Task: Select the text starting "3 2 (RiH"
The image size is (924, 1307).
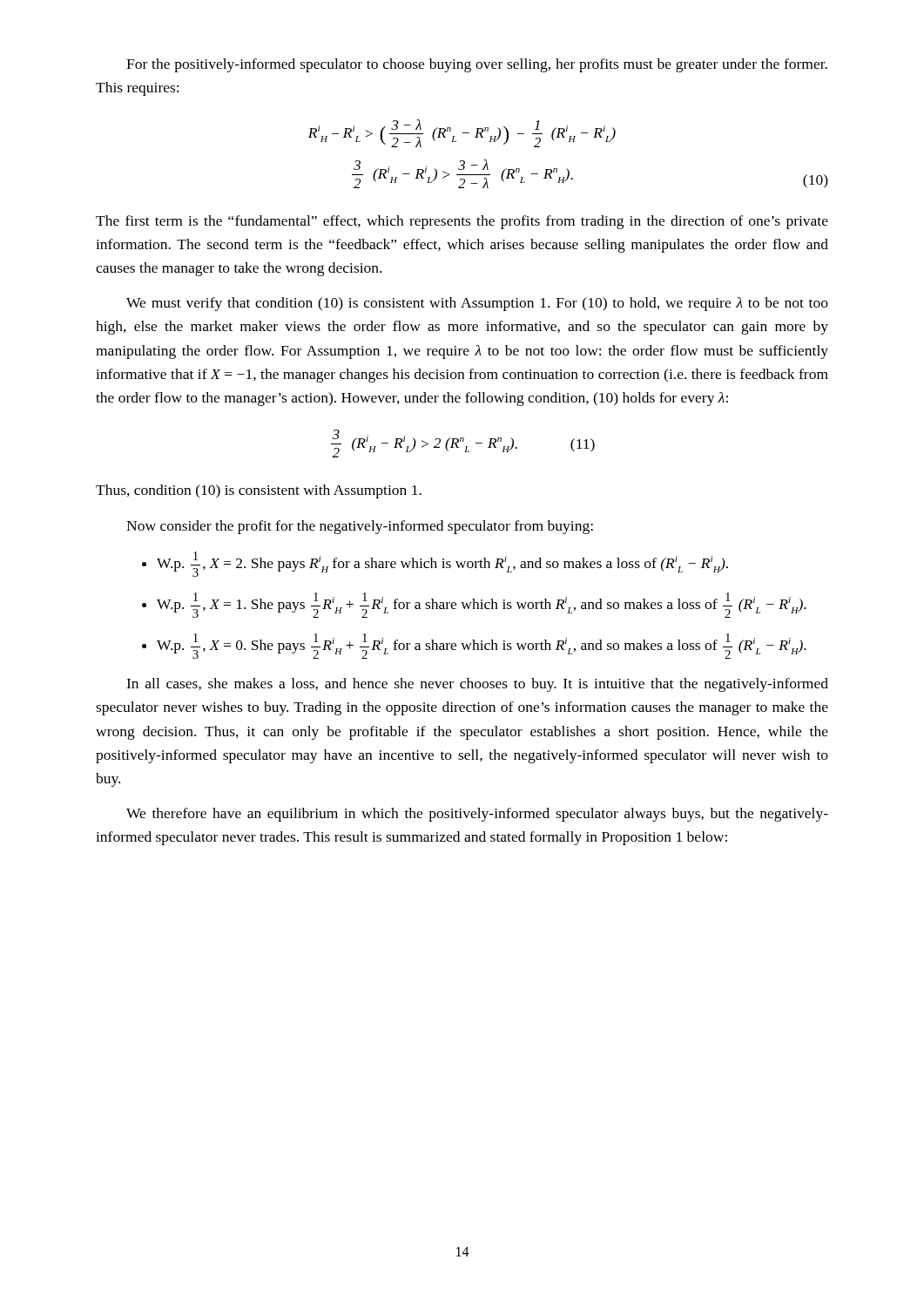Action: coord(462,444)
